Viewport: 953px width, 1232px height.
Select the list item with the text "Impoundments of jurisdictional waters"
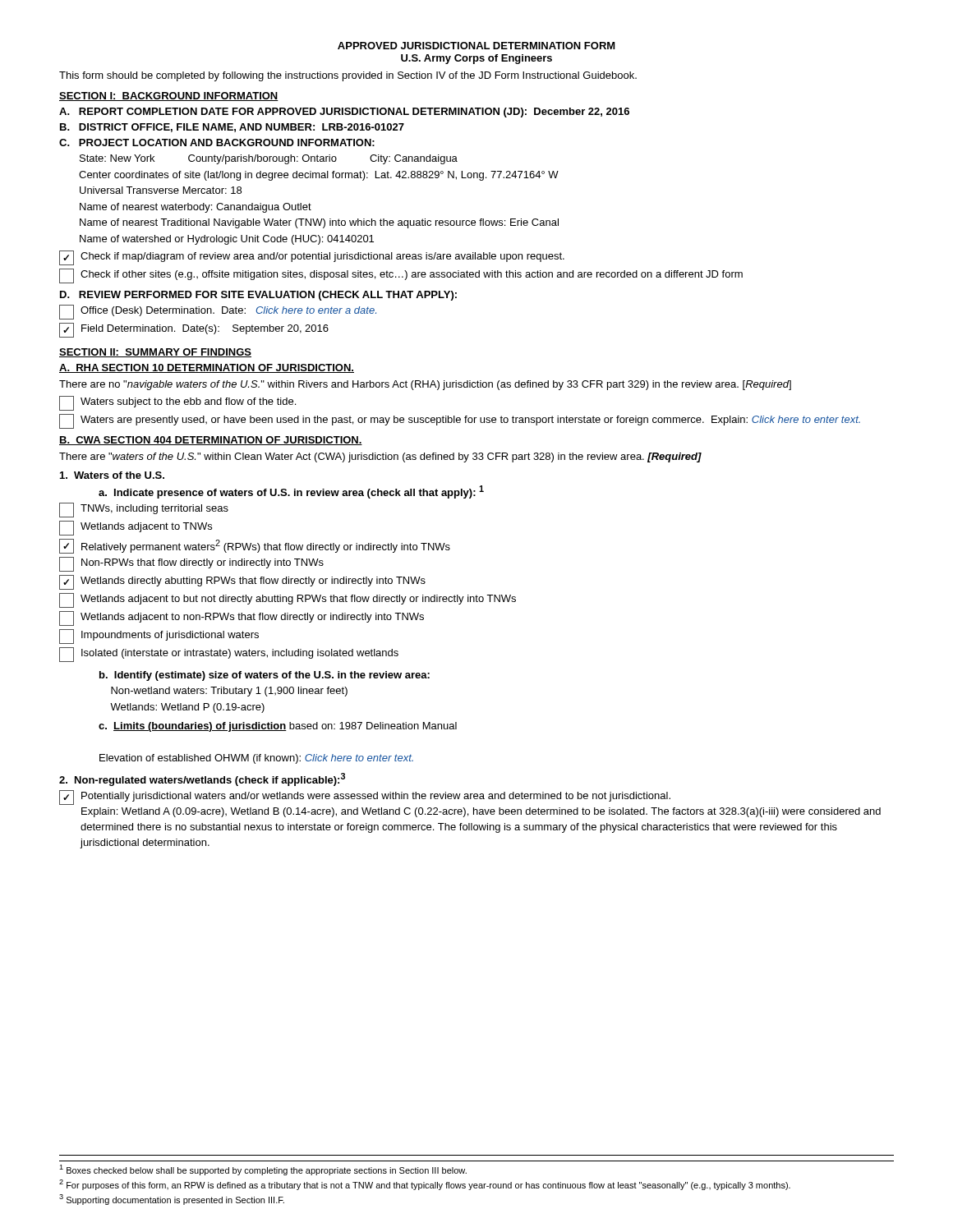[x=159, y=637]
